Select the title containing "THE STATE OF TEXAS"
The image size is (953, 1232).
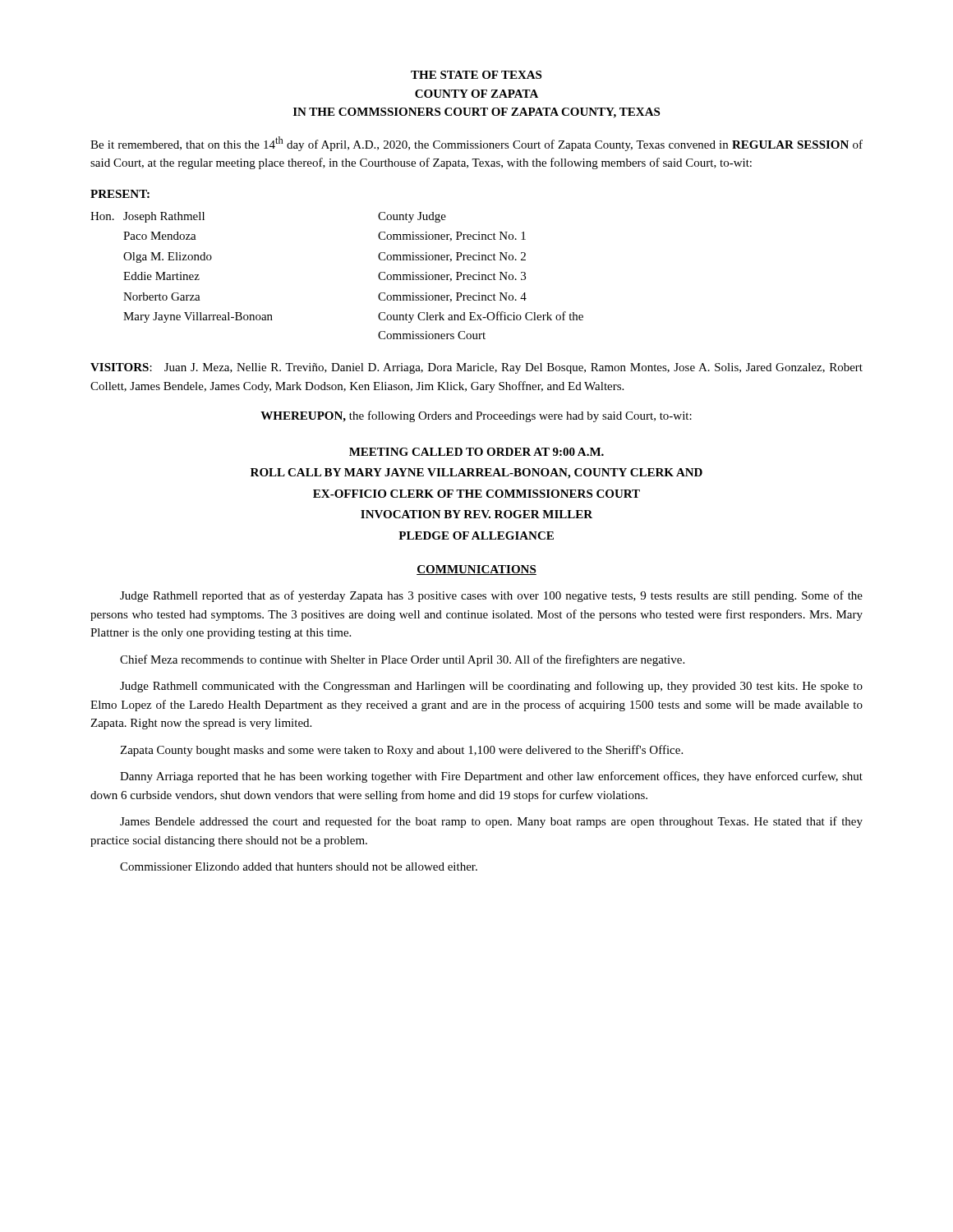(476, 93)
